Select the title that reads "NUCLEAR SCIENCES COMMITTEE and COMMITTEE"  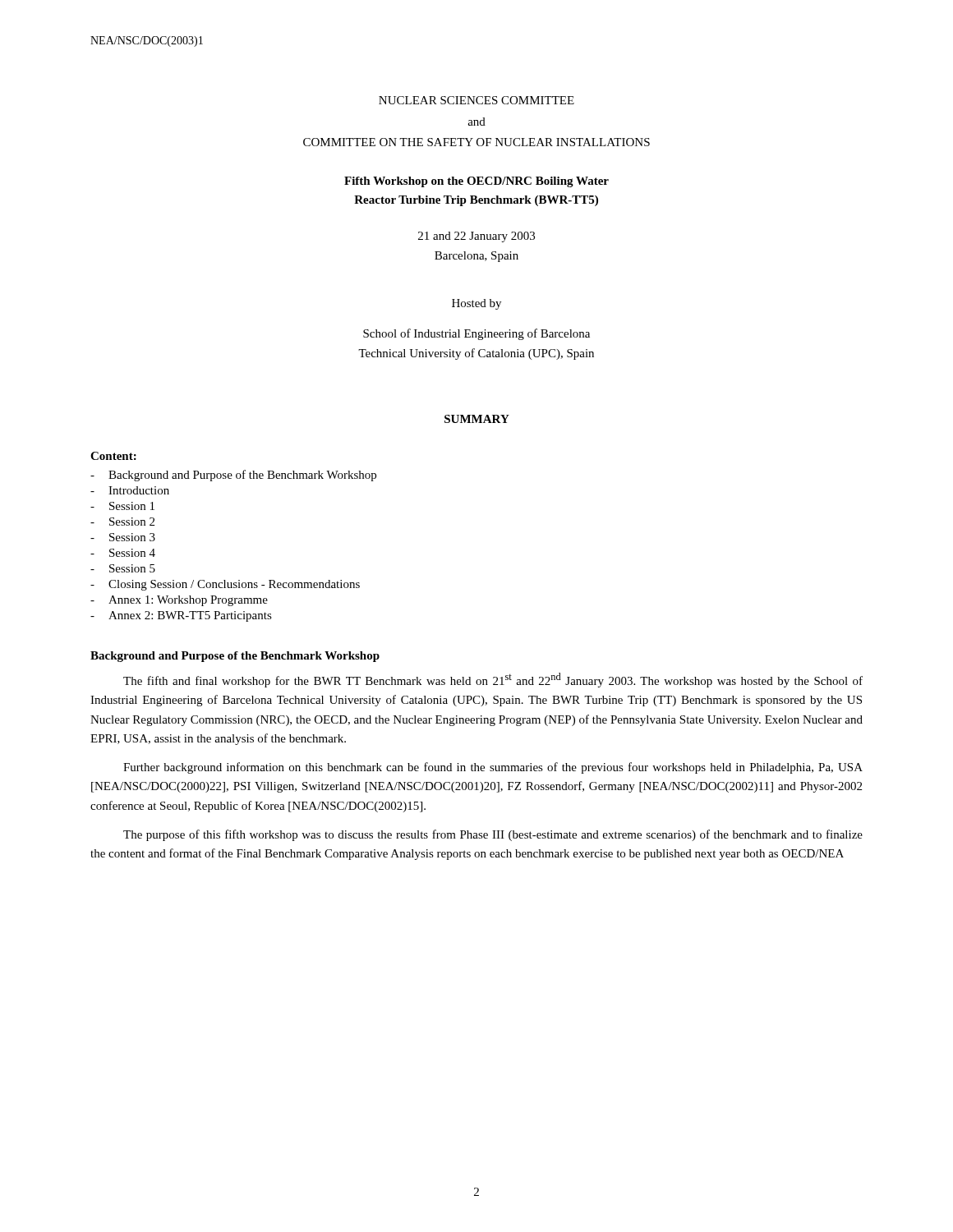[x=476, y=121]
